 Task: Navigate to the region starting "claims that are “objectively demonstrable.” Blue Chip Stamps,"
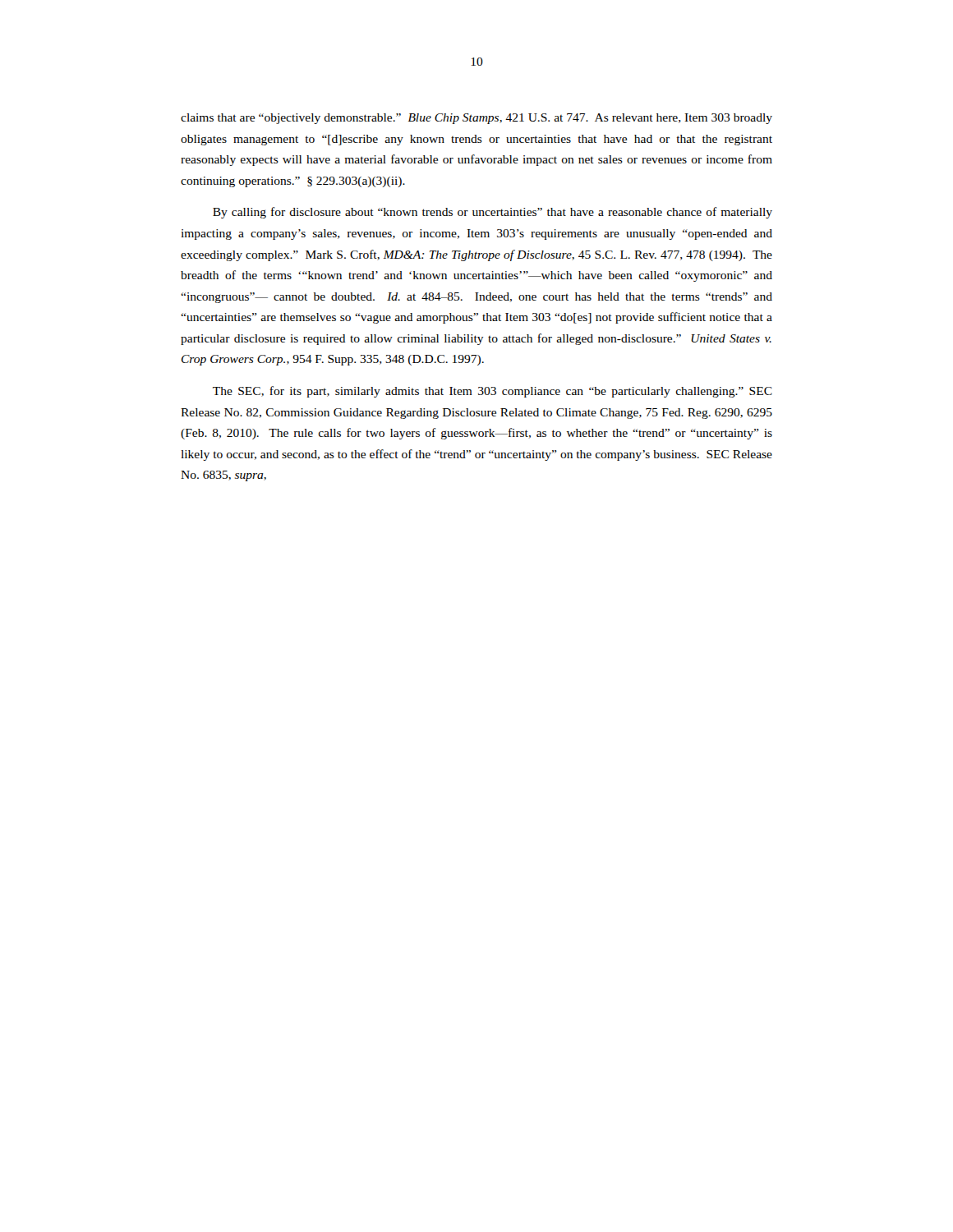click(476, 149)
